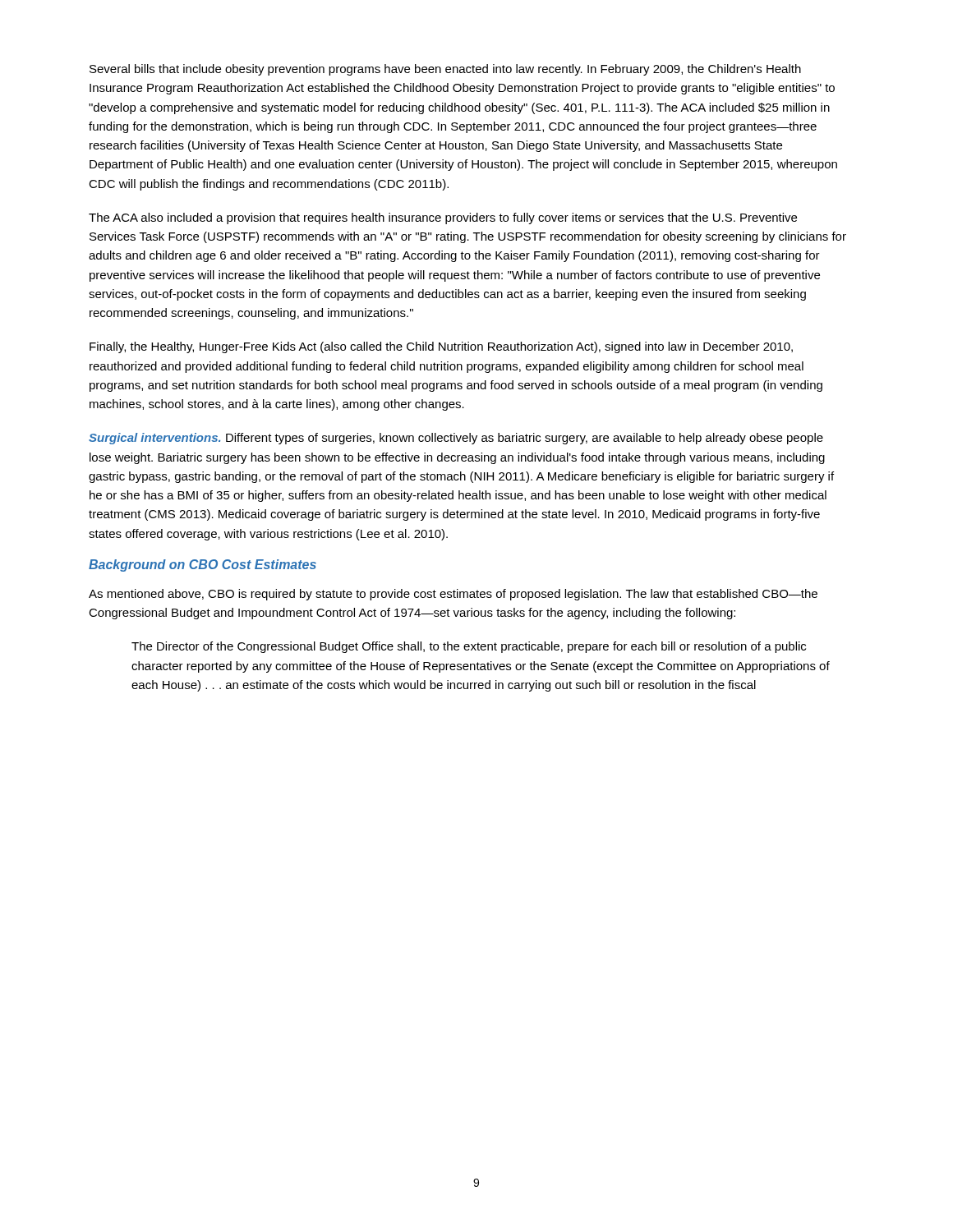This screenshot has width=953, height=1232.
Task: Find the text block that reads "Surgical interventions. Different types of surgeries, known collectively"
Action: (x=461, y=485)
